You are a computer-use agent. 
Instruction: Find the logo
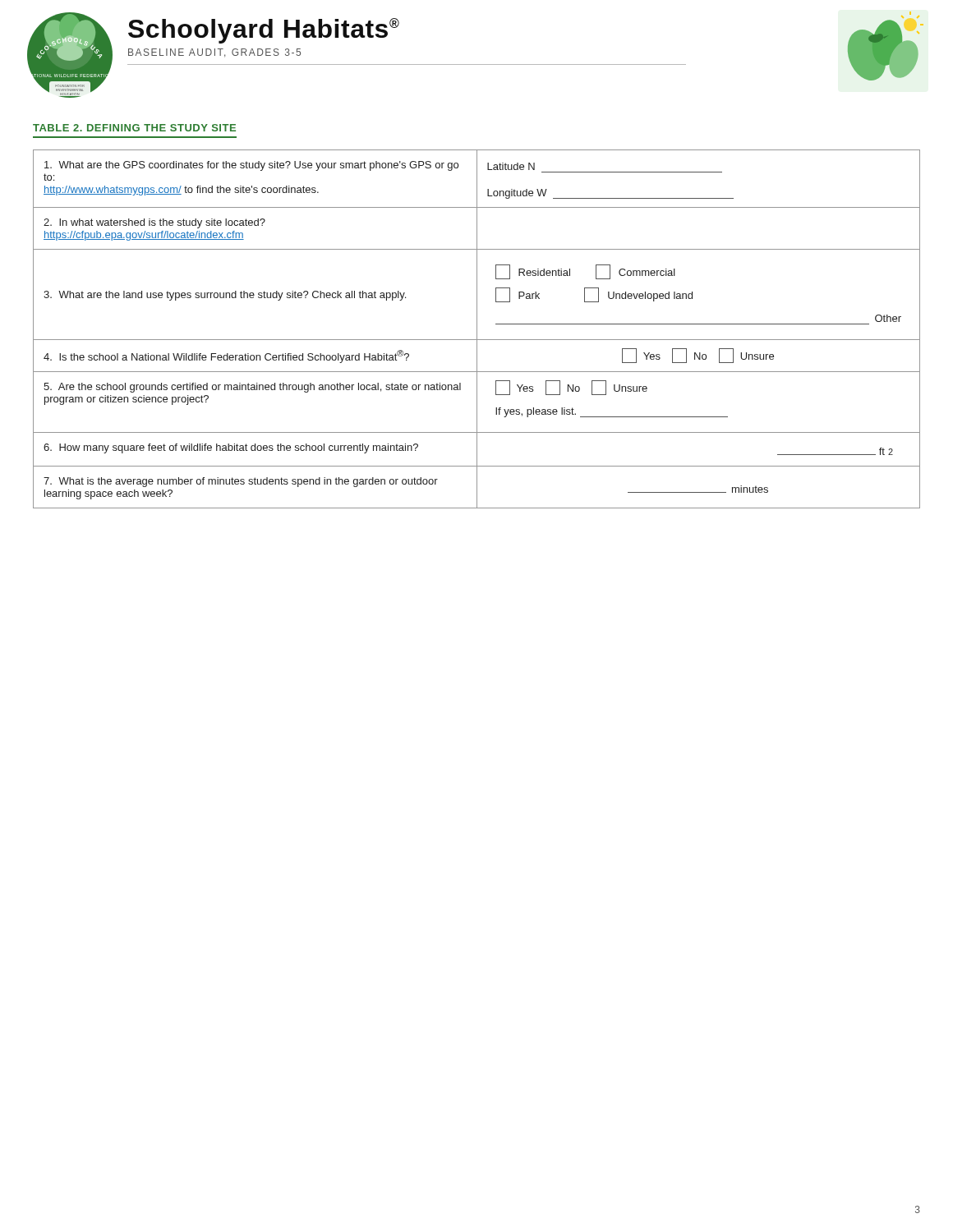coord(70,55)
